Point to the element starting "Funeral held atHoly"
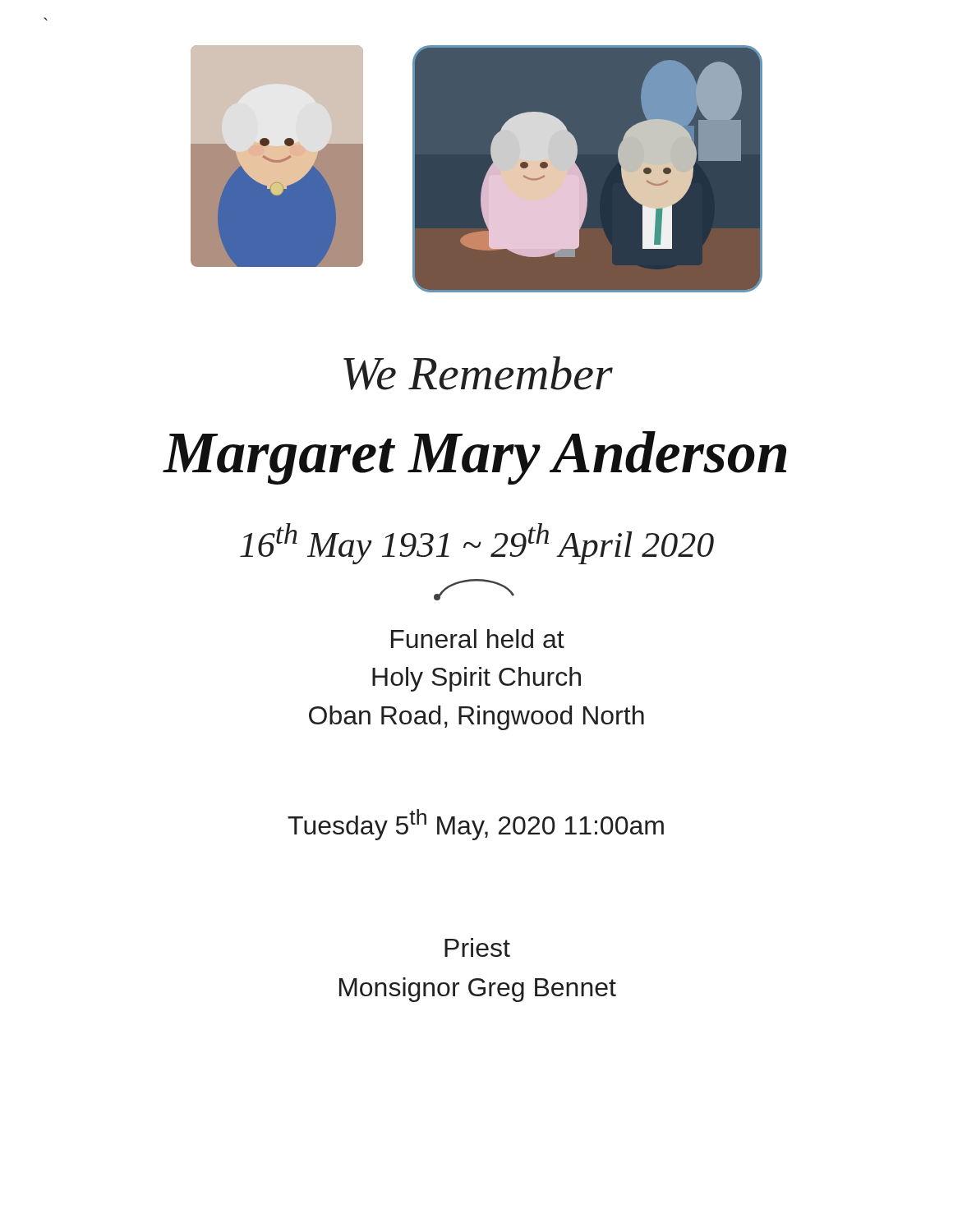This screenshot has width=953, height=1232. coord(476,677)
